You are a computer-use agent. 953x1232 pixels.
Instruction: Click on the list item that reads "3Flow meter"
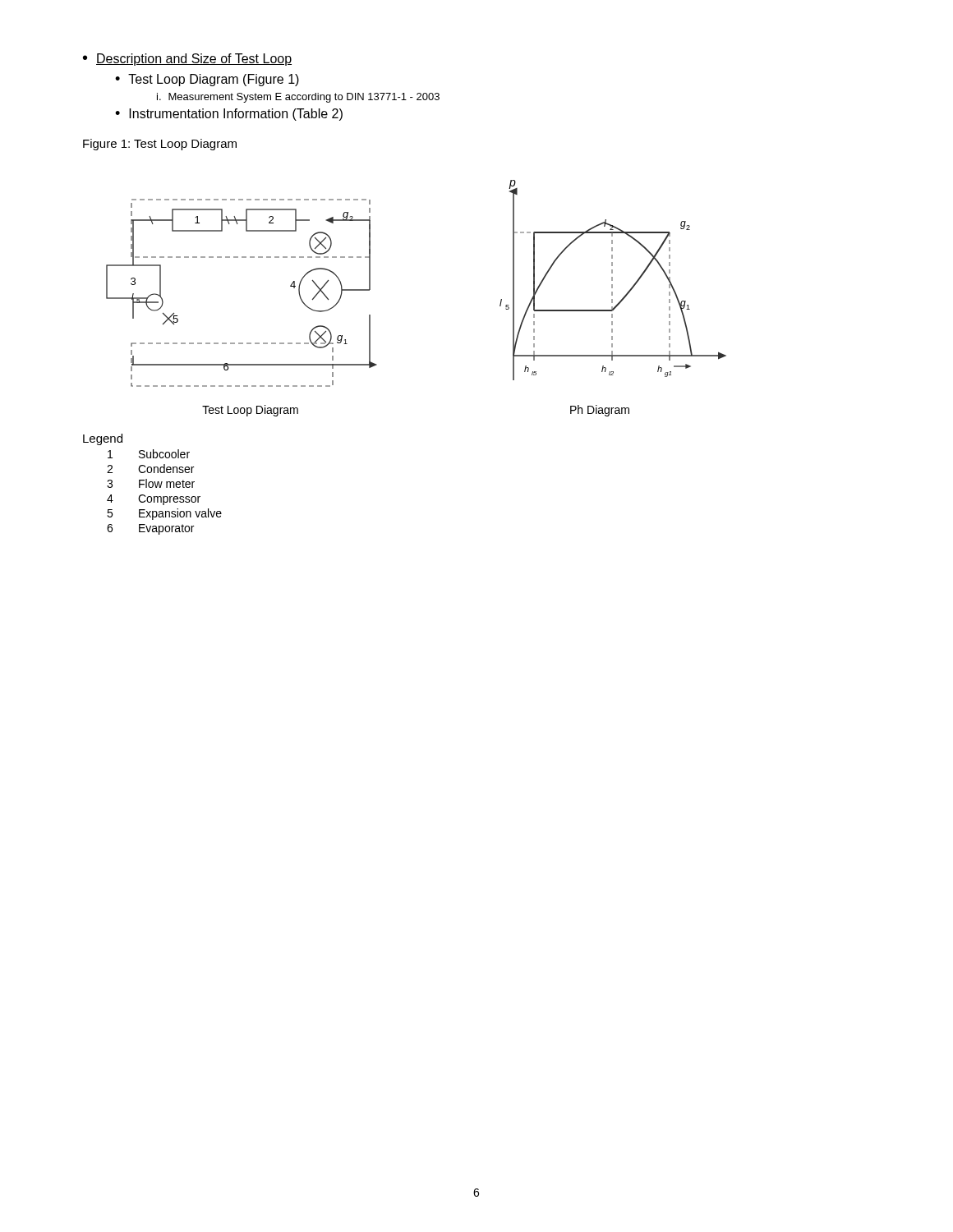point(151,484)
